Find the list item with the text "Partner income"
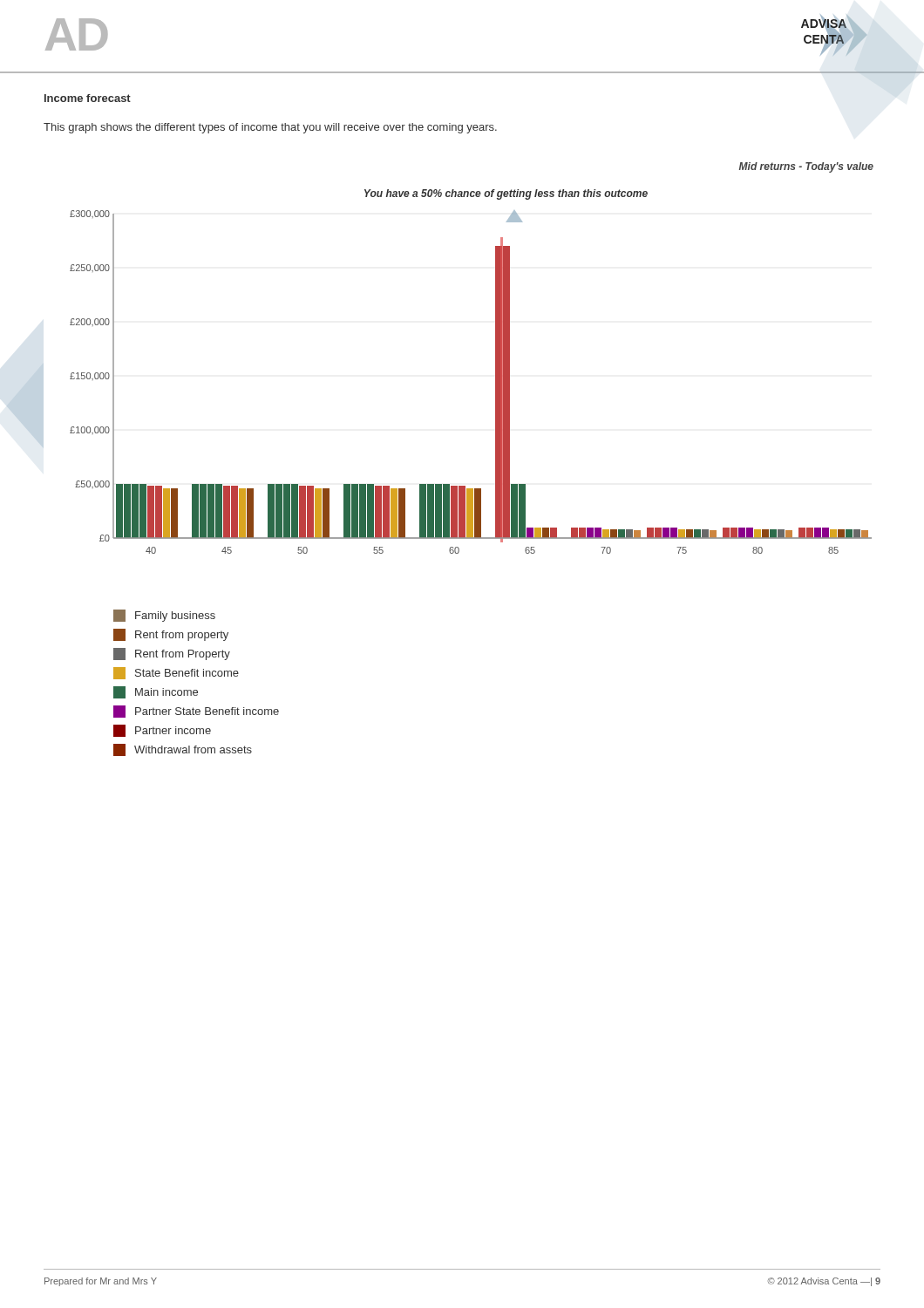 pos(162,730)
